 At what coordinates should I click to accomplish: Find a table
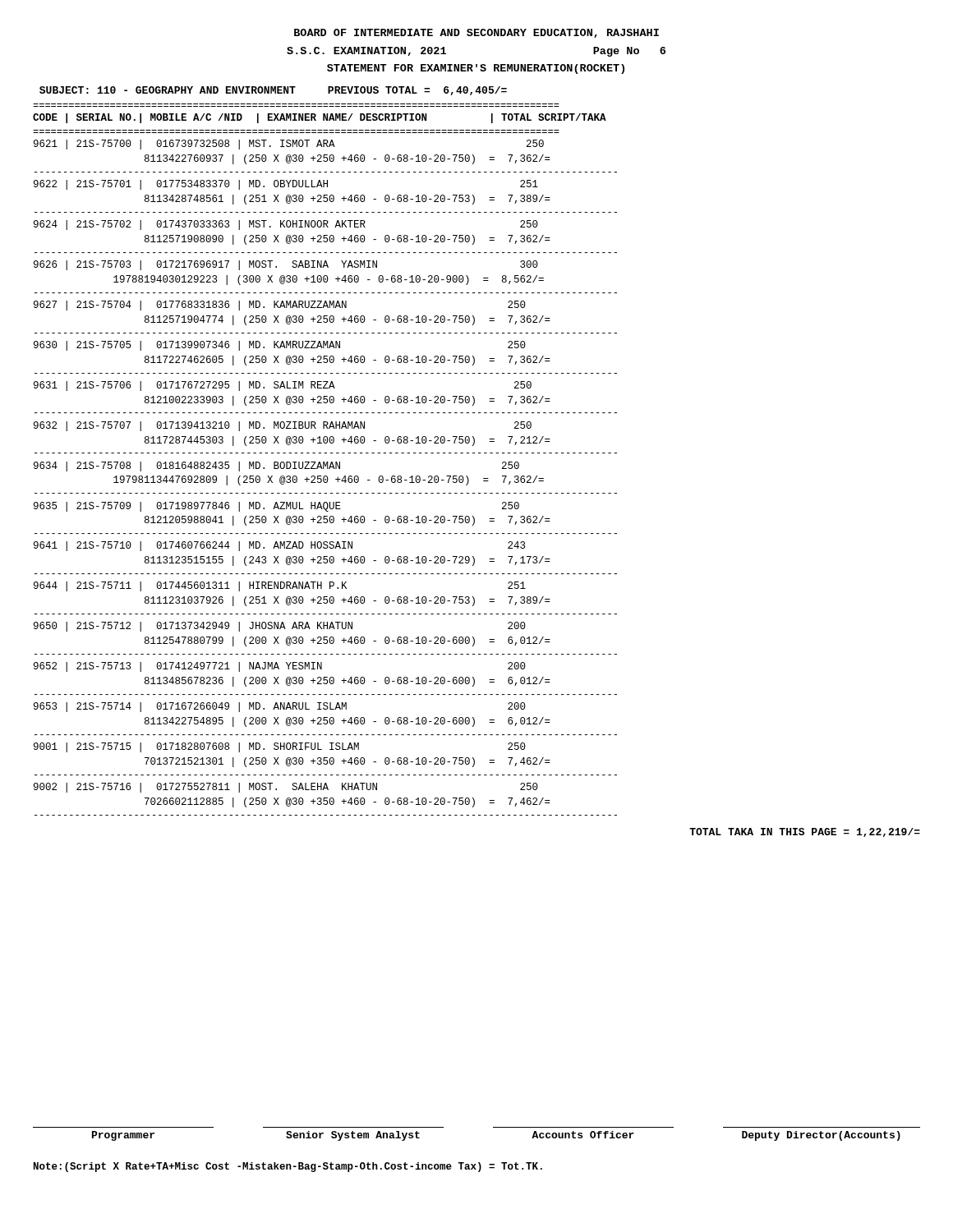click(476, 467)
